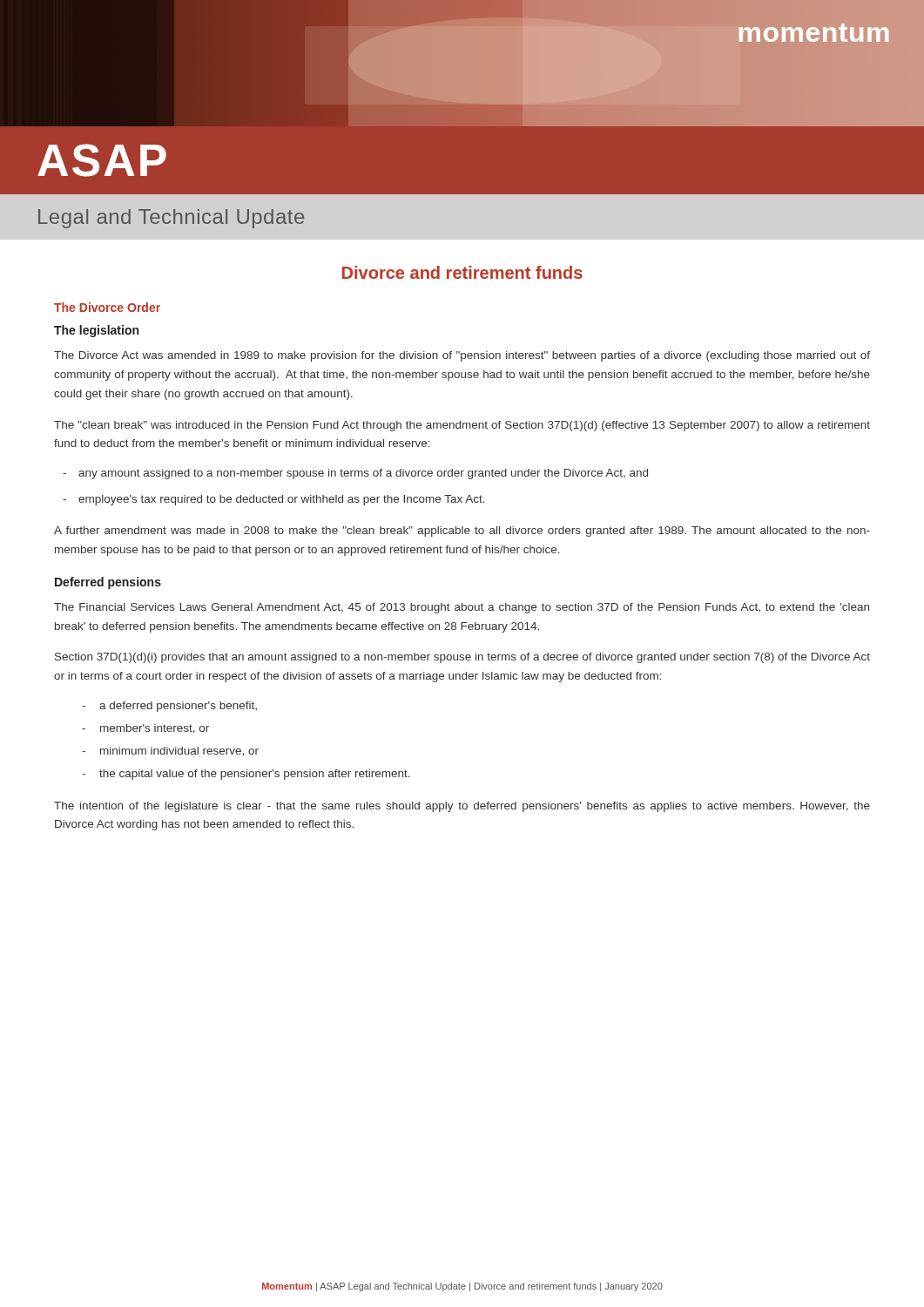Viewport: 924px width, 1307px height.
Task: Click on the list item that reads "- minimum individual reserve, or"
Action: click(x=170, y=751)
